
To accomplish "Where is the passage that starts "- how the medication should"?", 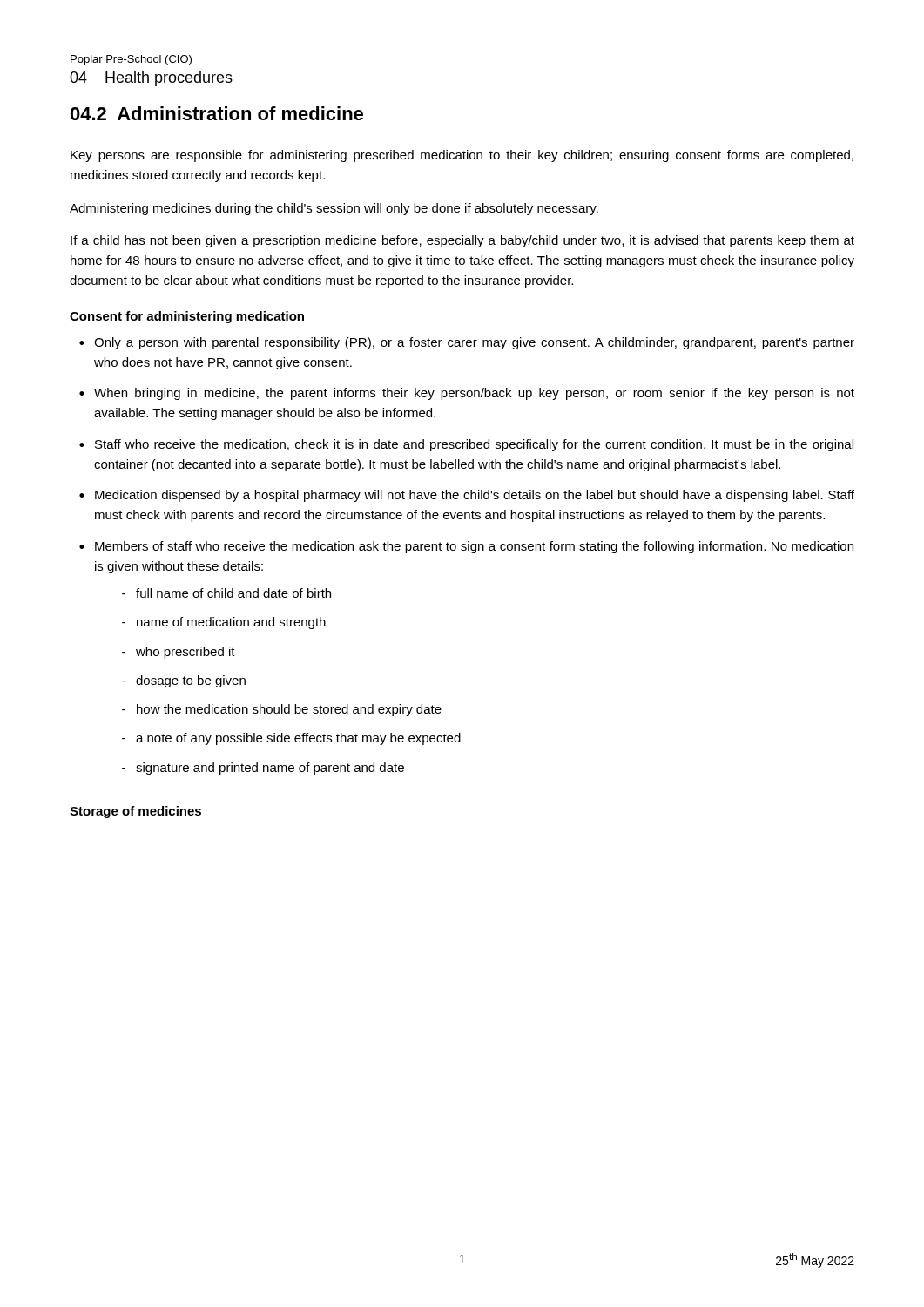I will [x=282, y=710].
